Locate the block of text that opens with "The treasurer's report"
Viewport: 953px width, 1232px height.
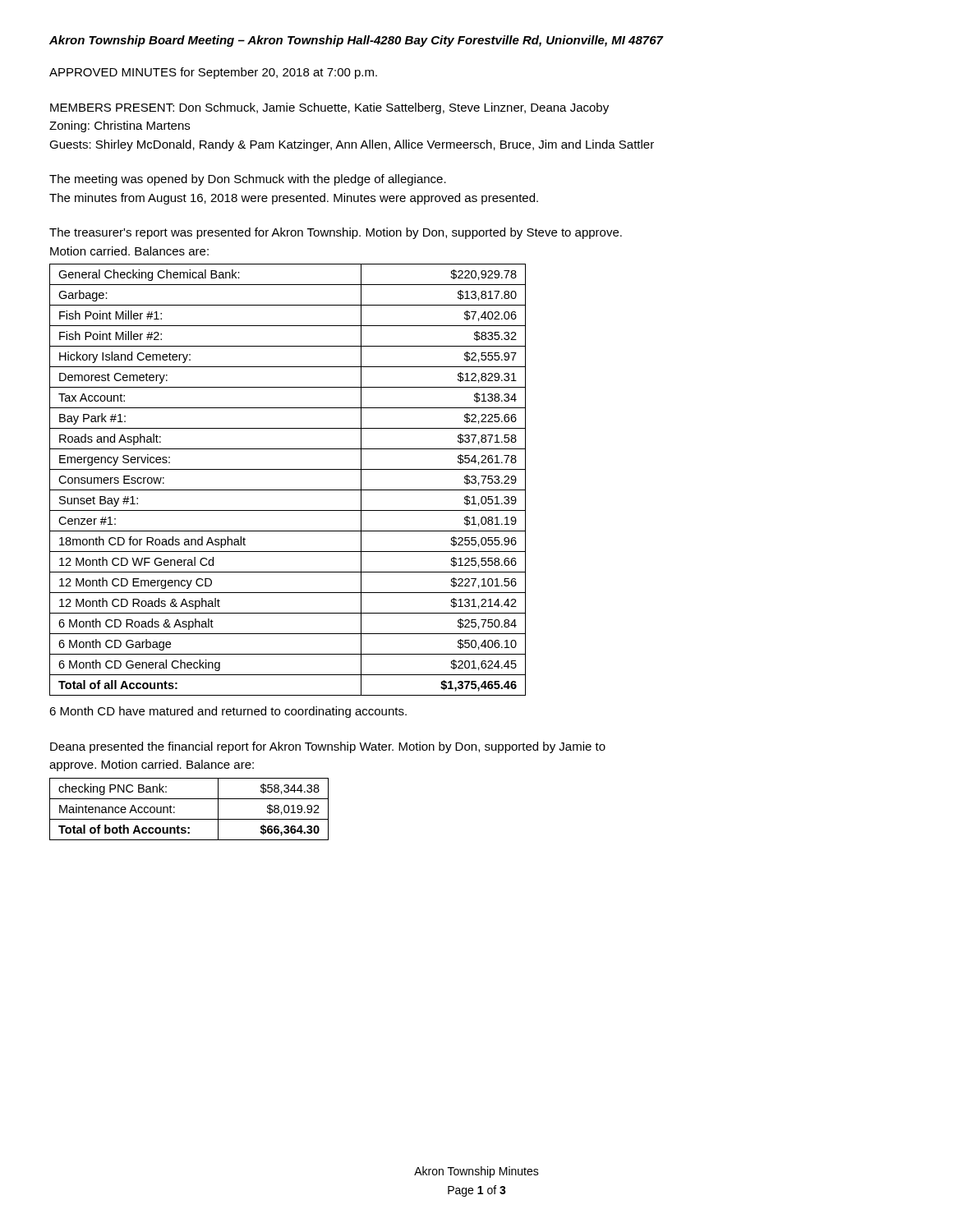coord(336,241)
